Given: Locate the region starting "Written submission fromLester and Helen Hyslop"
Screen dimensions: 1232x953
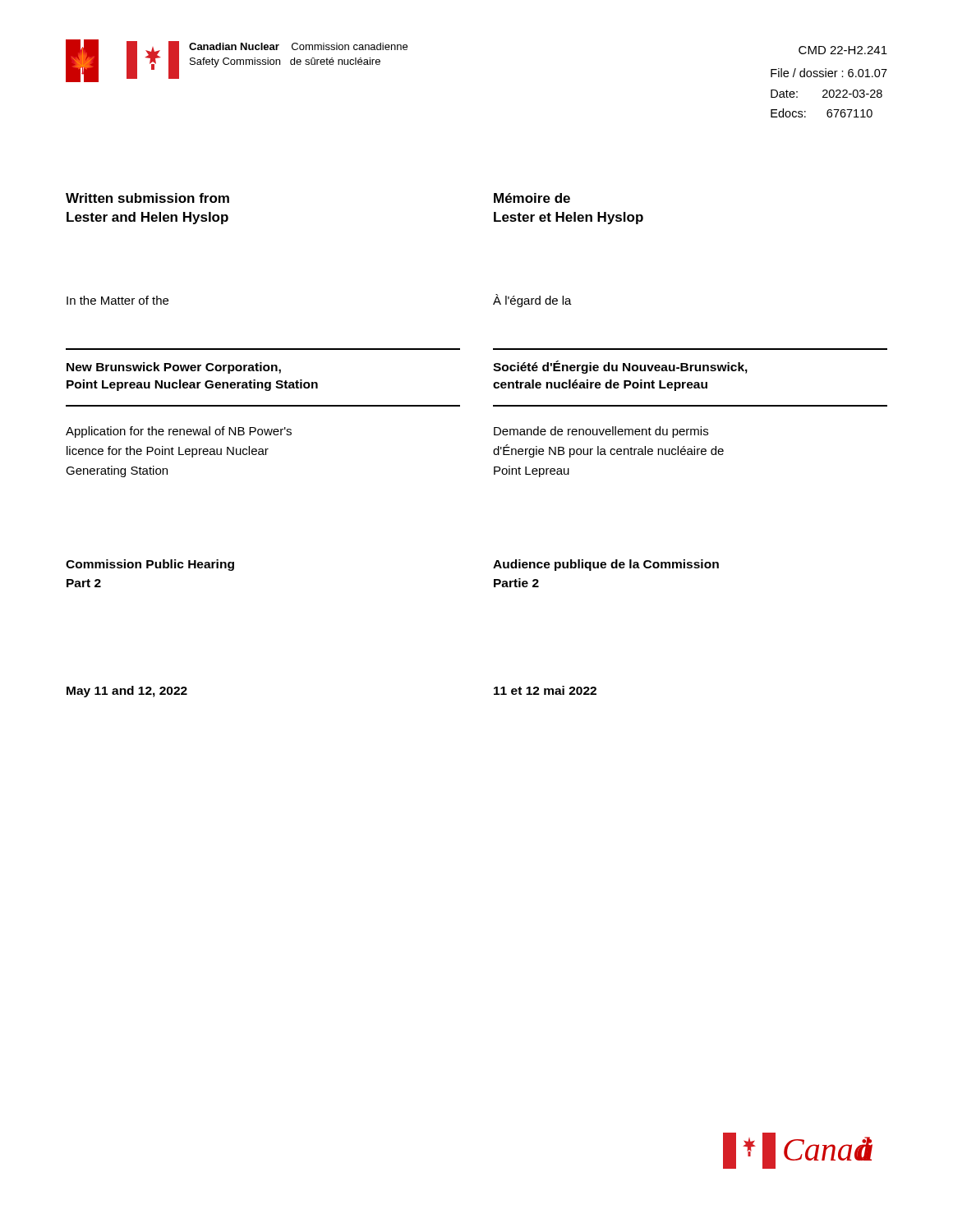Looking at the screenshot, I should (148, 208).
